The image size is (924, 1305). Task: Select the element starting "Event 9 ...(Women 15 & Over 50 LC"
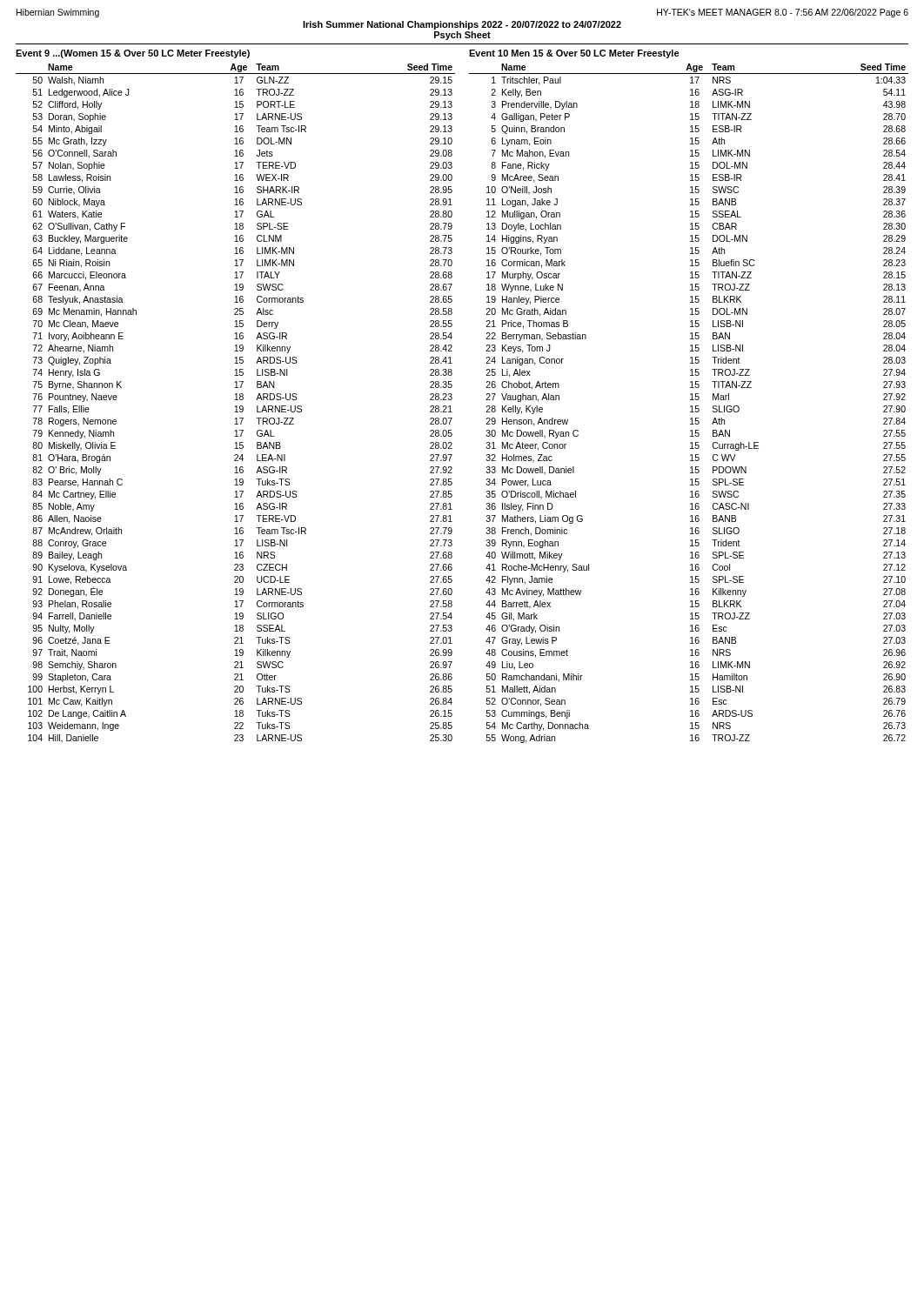(133, 53)
